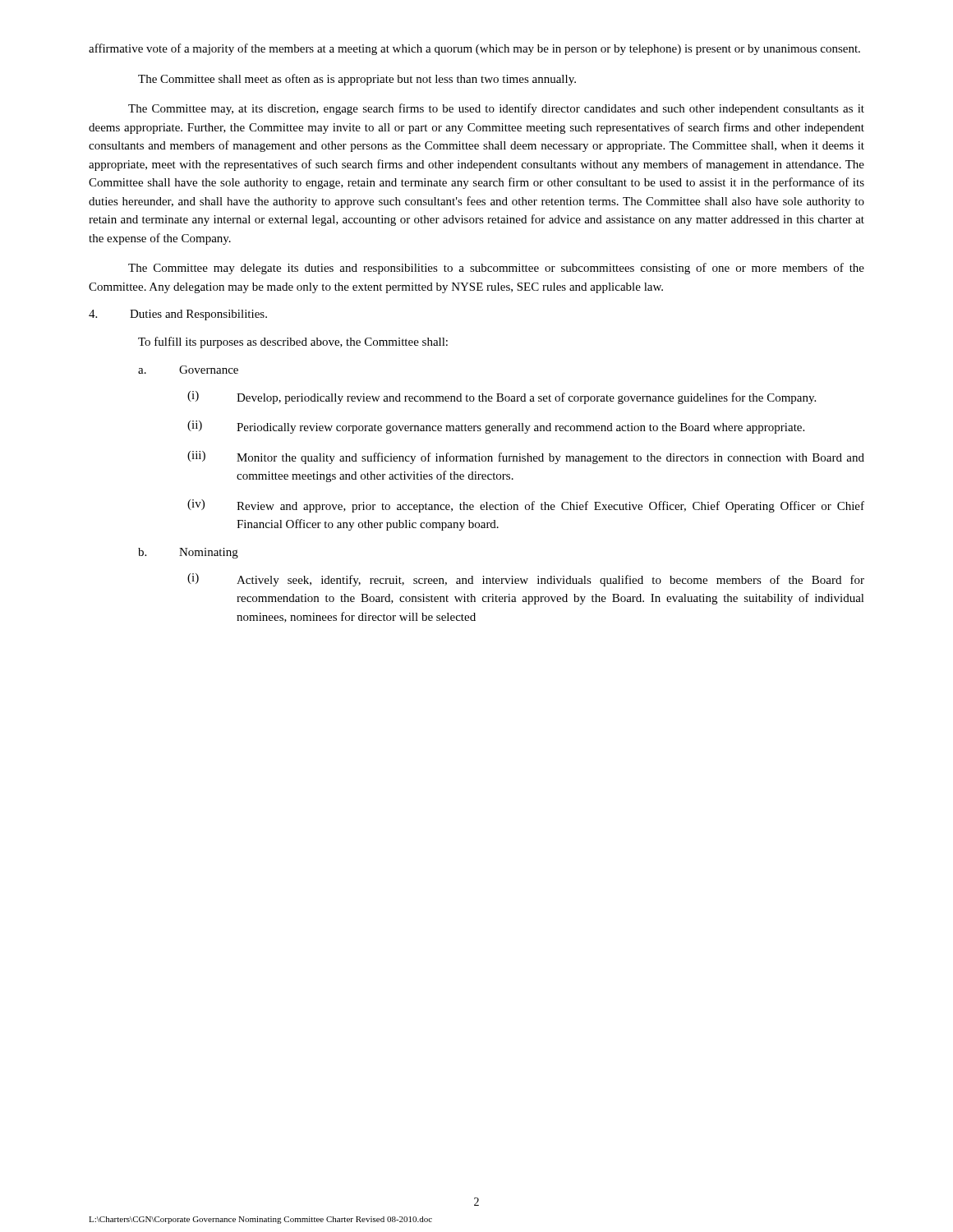Point to the block starting "affirmative vote of a majority of"
This screenshot has width=953, height=1232.
click(476, 49)
